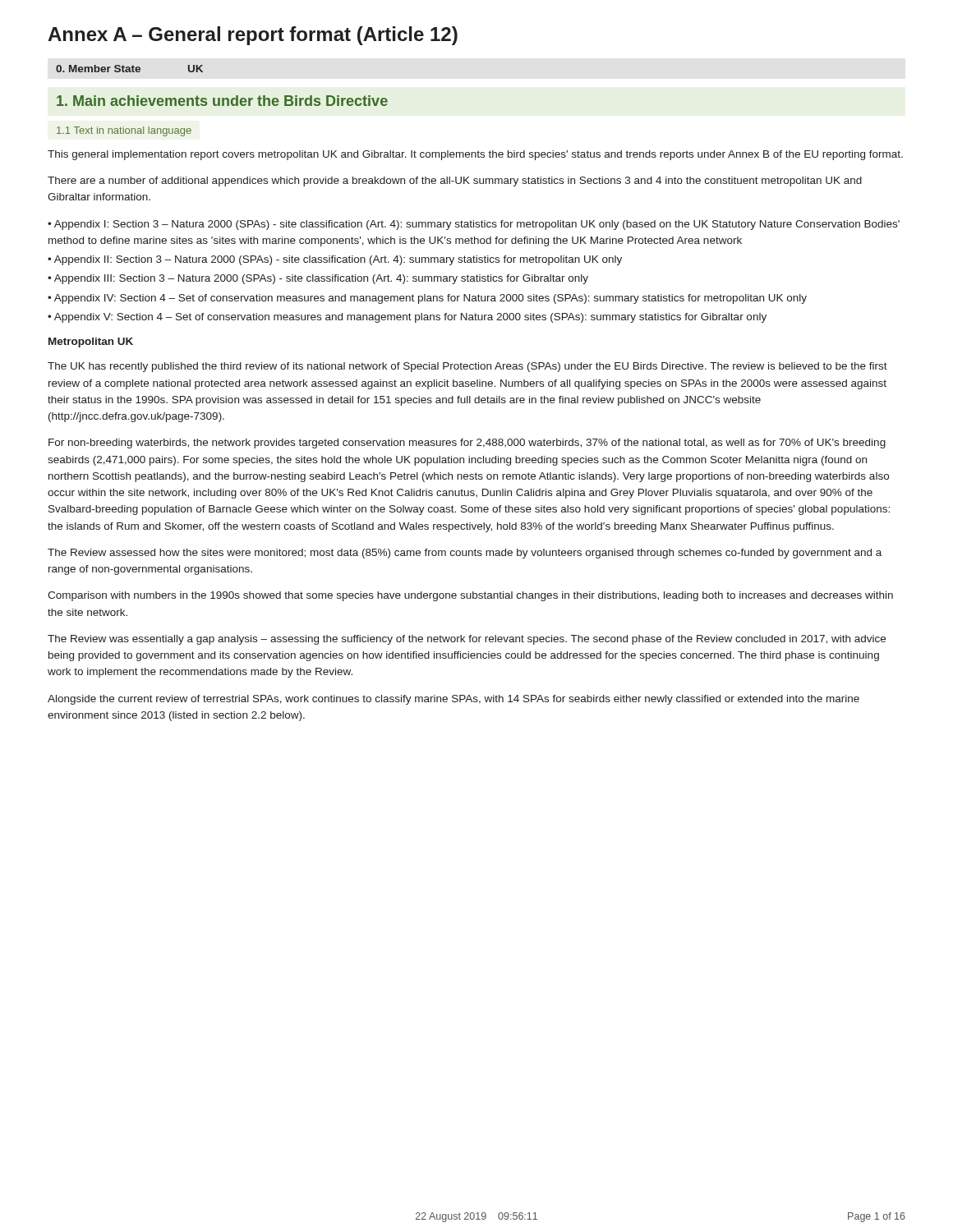Locate the block of text that opens with "• Appendix I: Section 3 –"
Image resolution: width=953 pixels, height=1232 pixels.
click(x=476, y=232)
